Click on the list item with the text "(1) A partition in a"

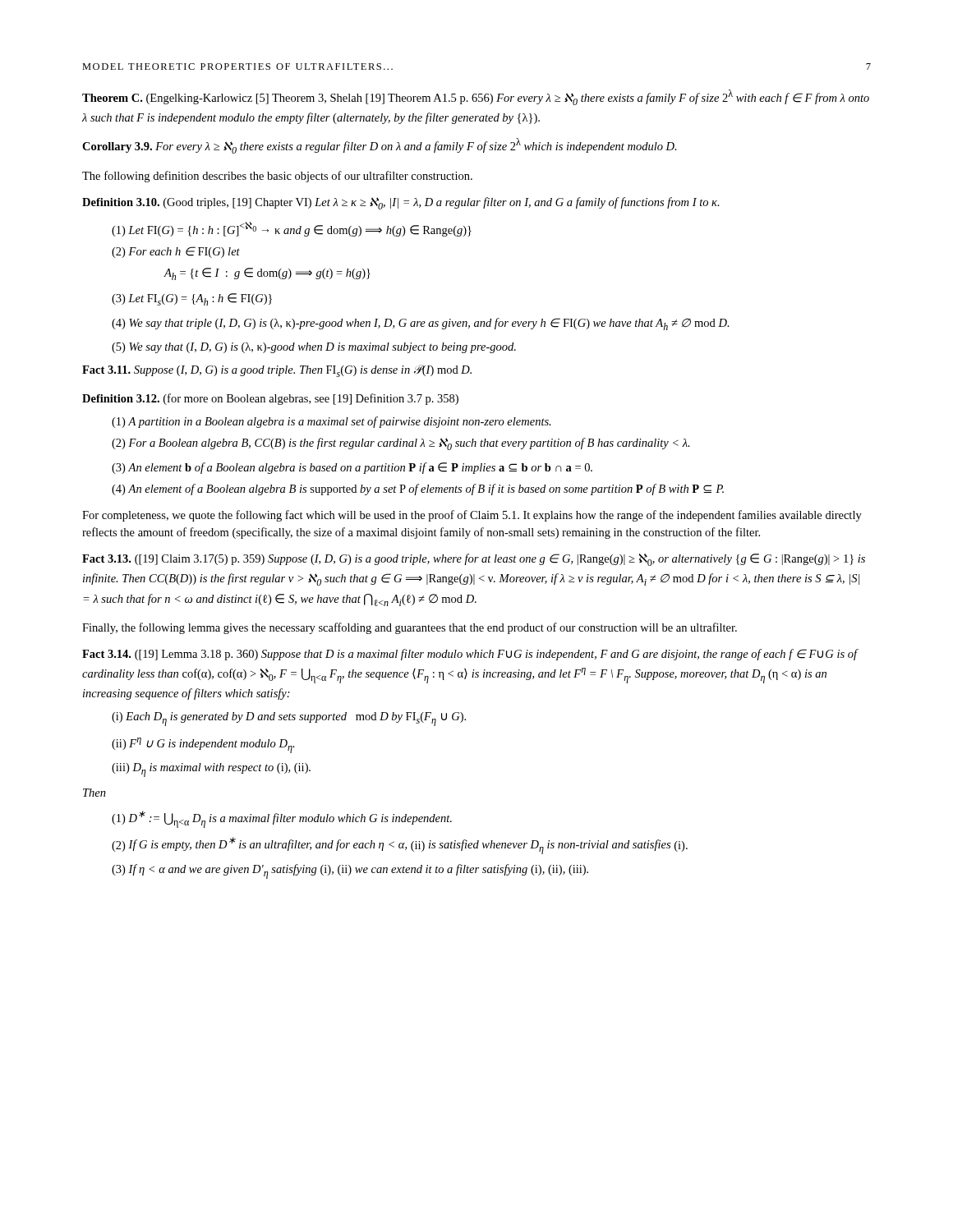332,422
